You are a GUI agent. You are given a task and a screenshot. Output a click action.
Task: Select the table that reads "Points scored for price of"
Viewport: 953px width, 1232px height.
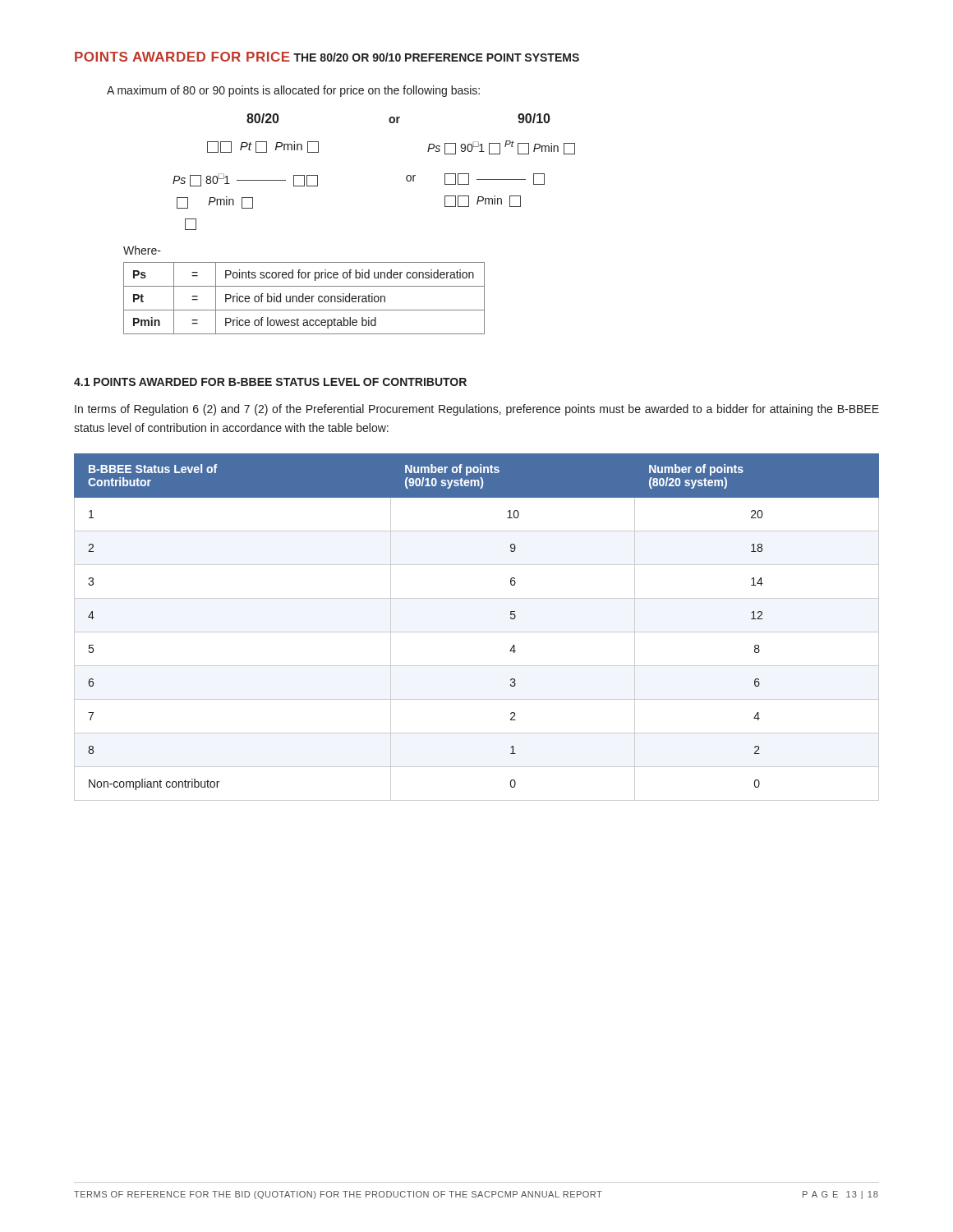pos(476,298)
